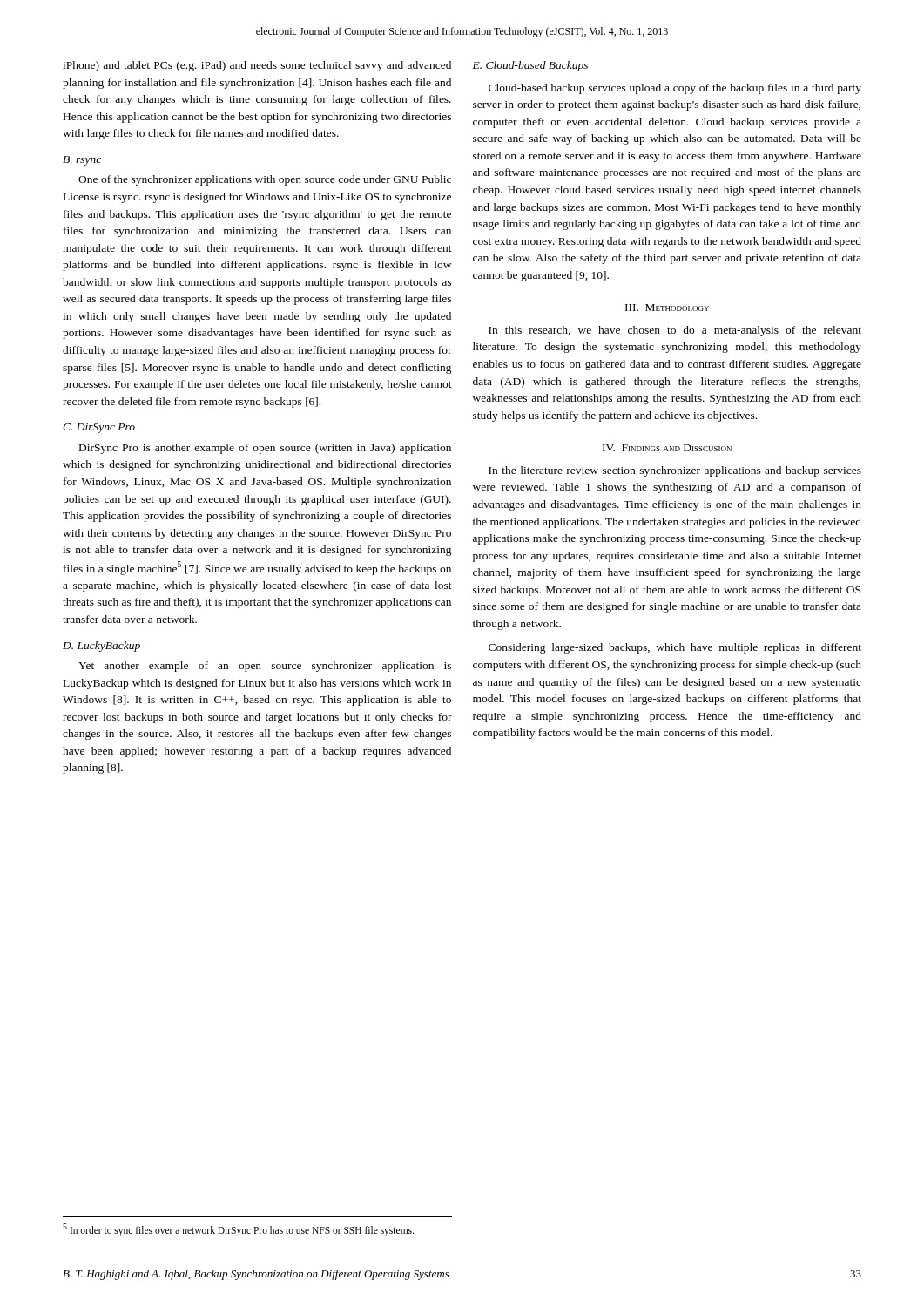924x1307 pixels.
Task: Click on the passage starting "C. DirSync Pro"
Action: point(99,428)
